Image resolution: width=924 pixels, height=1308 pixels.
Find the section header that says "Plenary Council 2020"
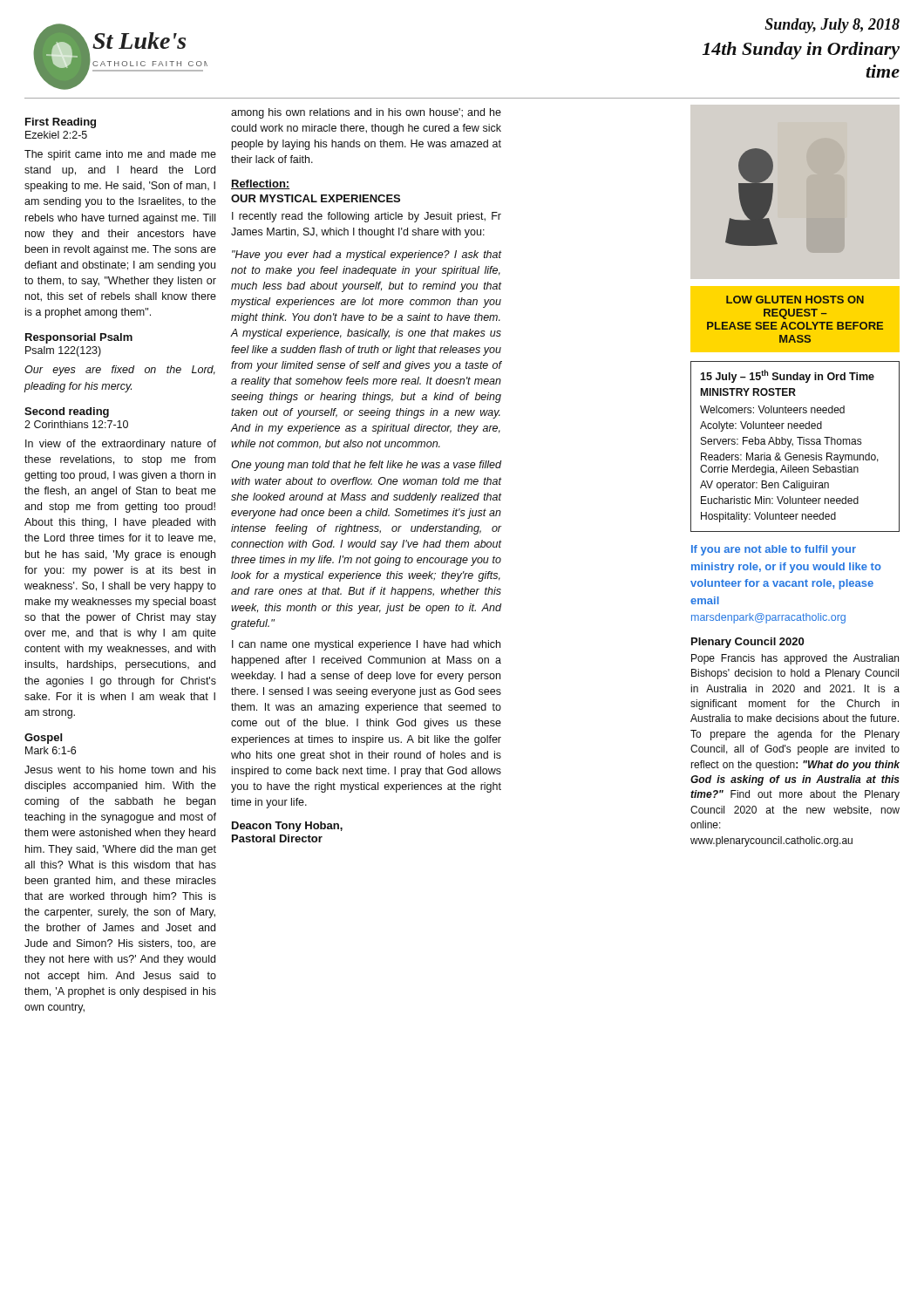(x=747, y=641)
